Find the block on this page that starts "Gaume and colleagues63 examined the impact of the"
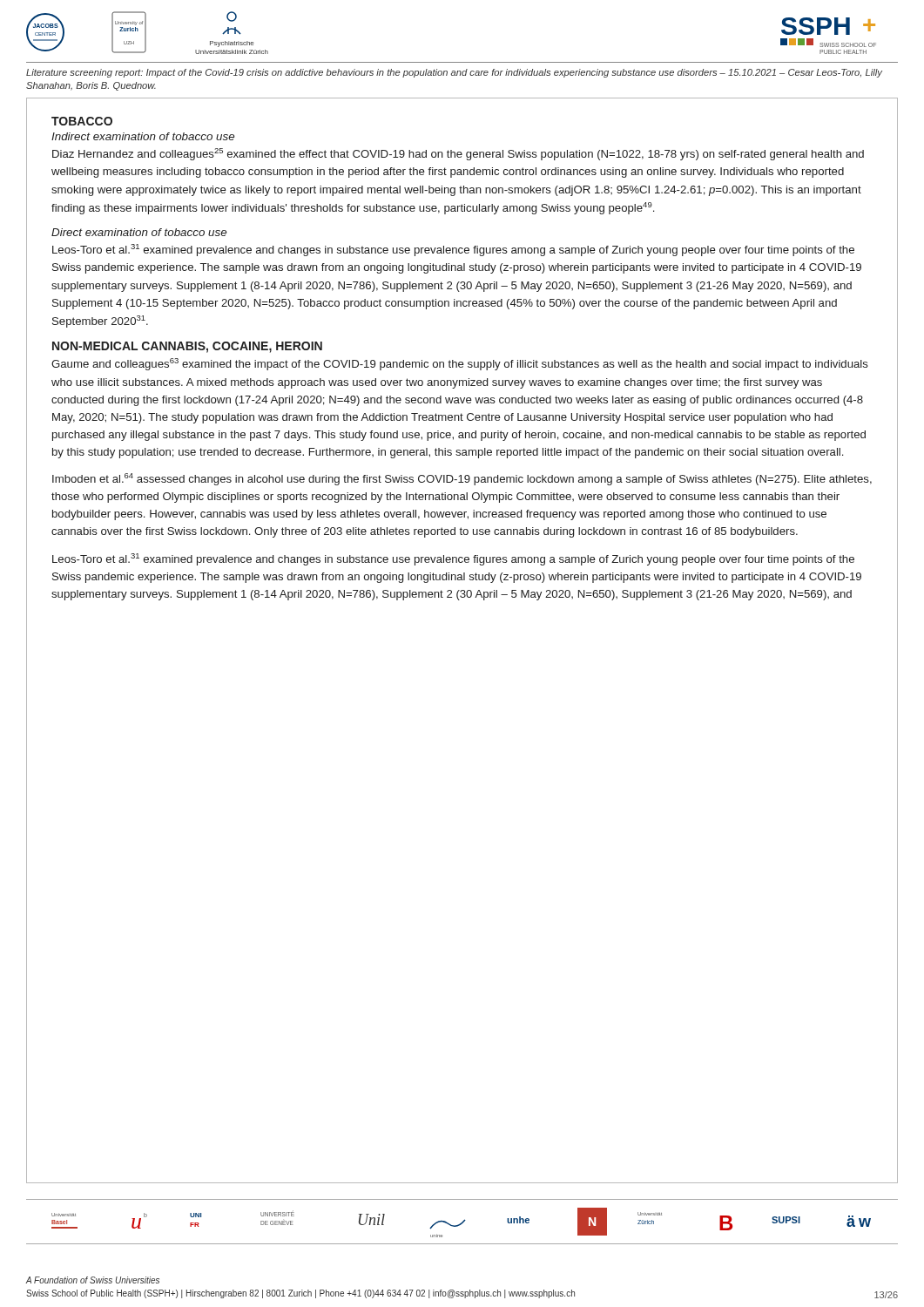Viewport: 924px width, 1307px height. 460,407
